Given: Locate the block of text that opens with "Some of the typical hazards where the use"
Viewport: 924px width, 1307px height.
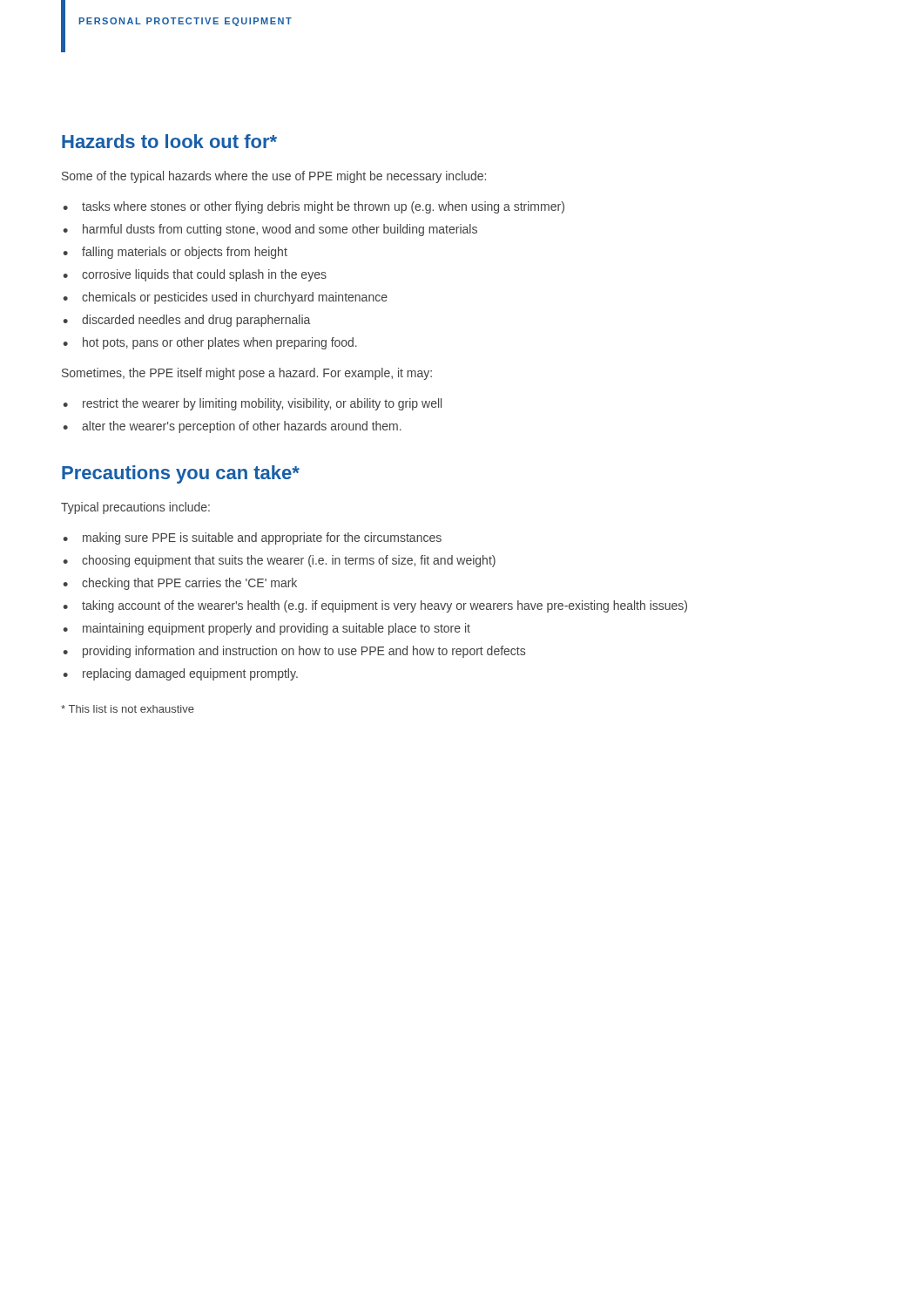Looking at the screenshot, I should 462,176.
